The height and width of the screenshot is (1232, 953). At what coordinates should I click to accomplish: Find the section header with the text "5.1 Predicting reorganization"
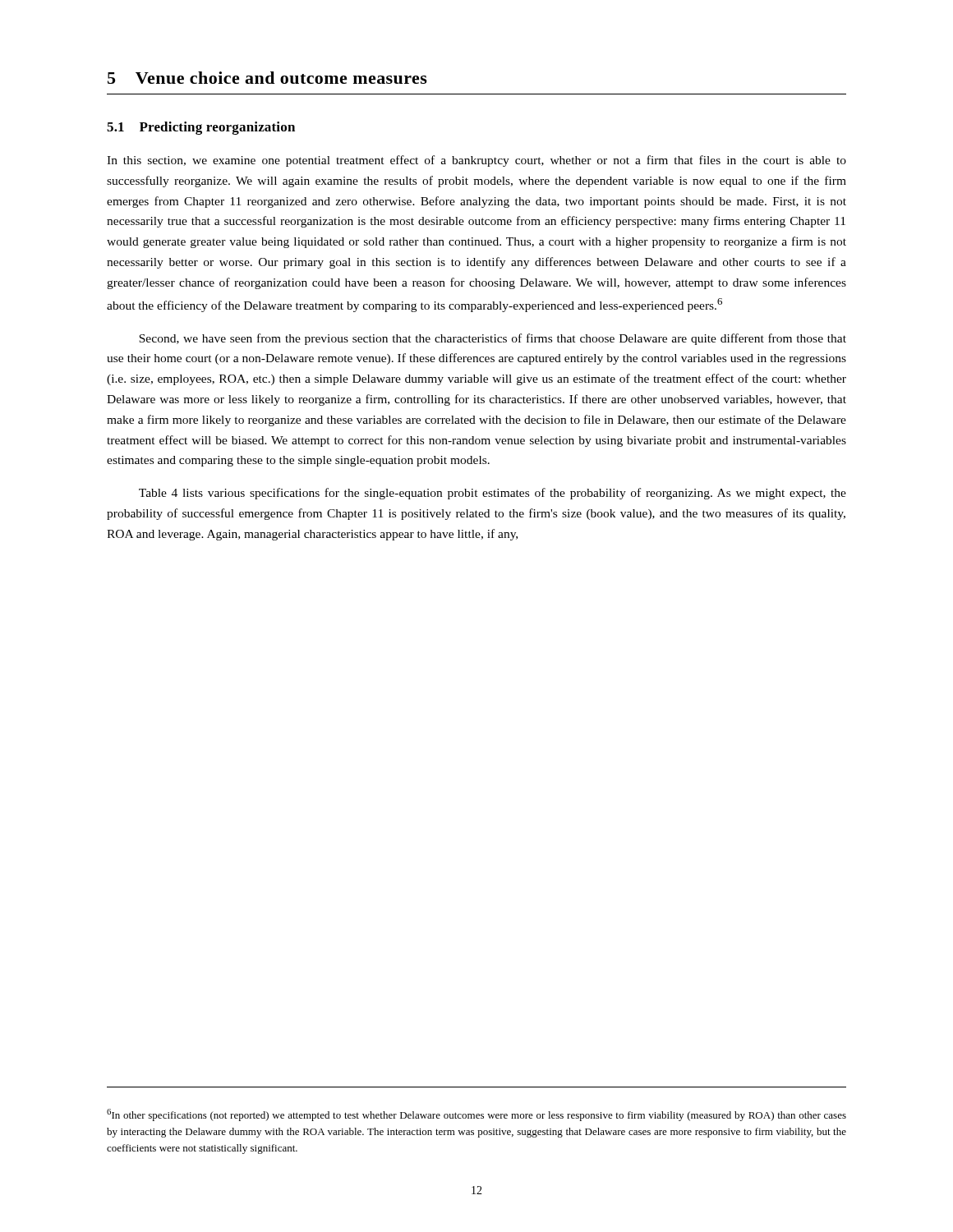point(201,128)
